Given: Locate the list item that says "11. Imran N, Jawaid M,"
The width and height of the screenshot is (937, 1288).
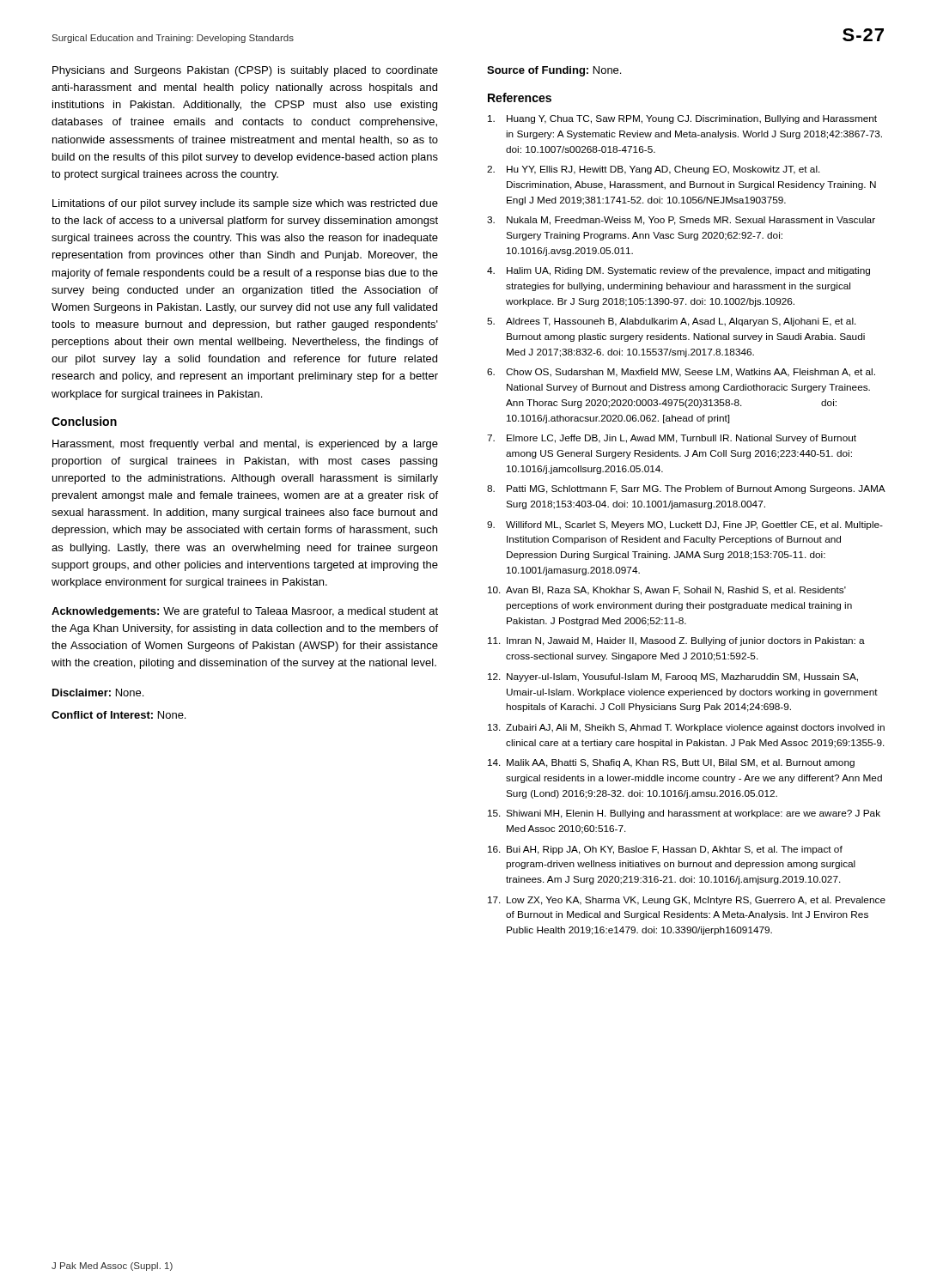Looking at the screenshot, I should pos(686,649).
